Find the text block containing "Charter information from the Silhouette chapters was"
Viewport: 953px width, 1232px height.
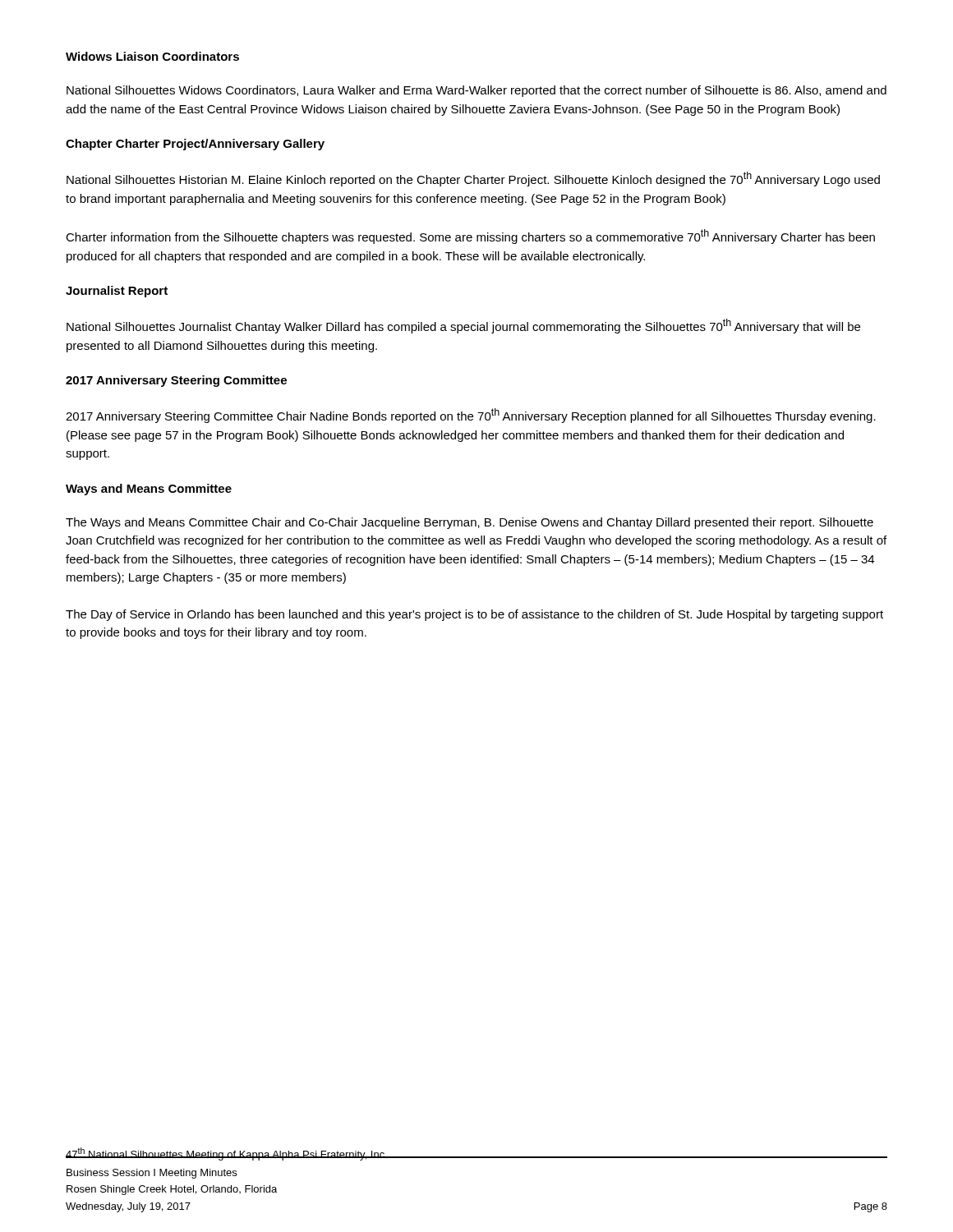476,246
